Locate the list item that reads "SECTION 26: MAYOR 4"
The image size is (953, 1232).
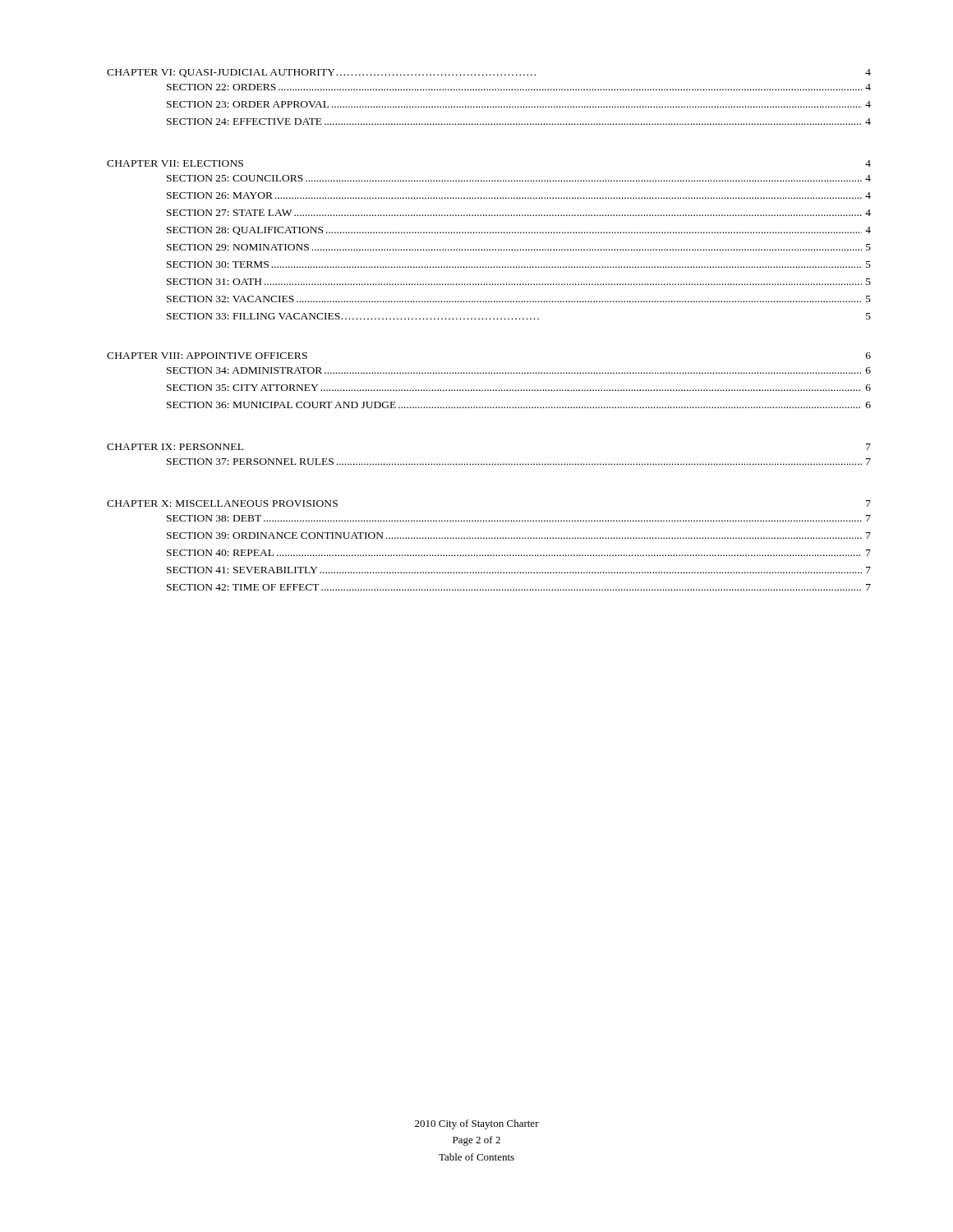pos(518,195)
